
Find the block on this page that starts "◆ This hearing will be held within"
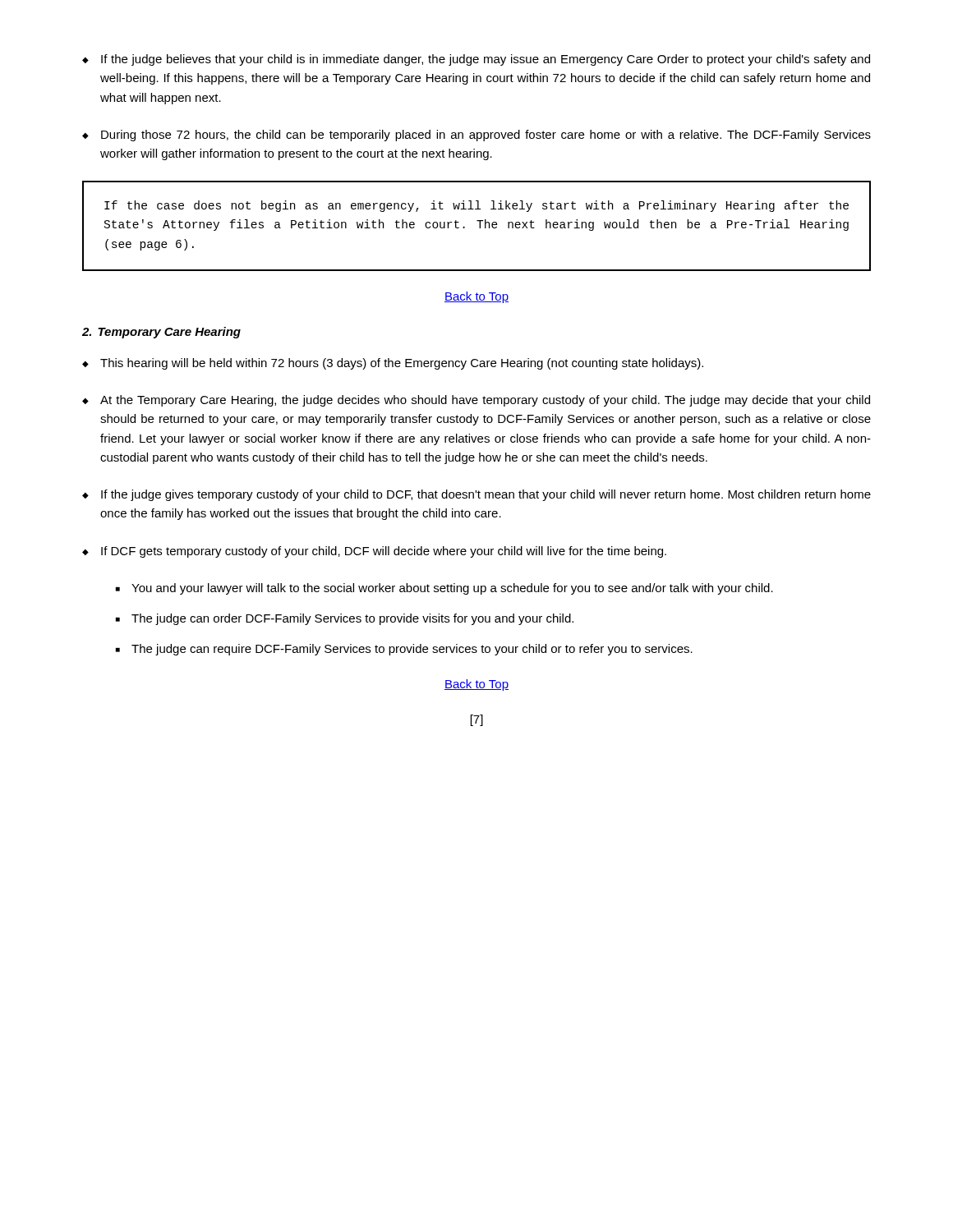(476, 363)
